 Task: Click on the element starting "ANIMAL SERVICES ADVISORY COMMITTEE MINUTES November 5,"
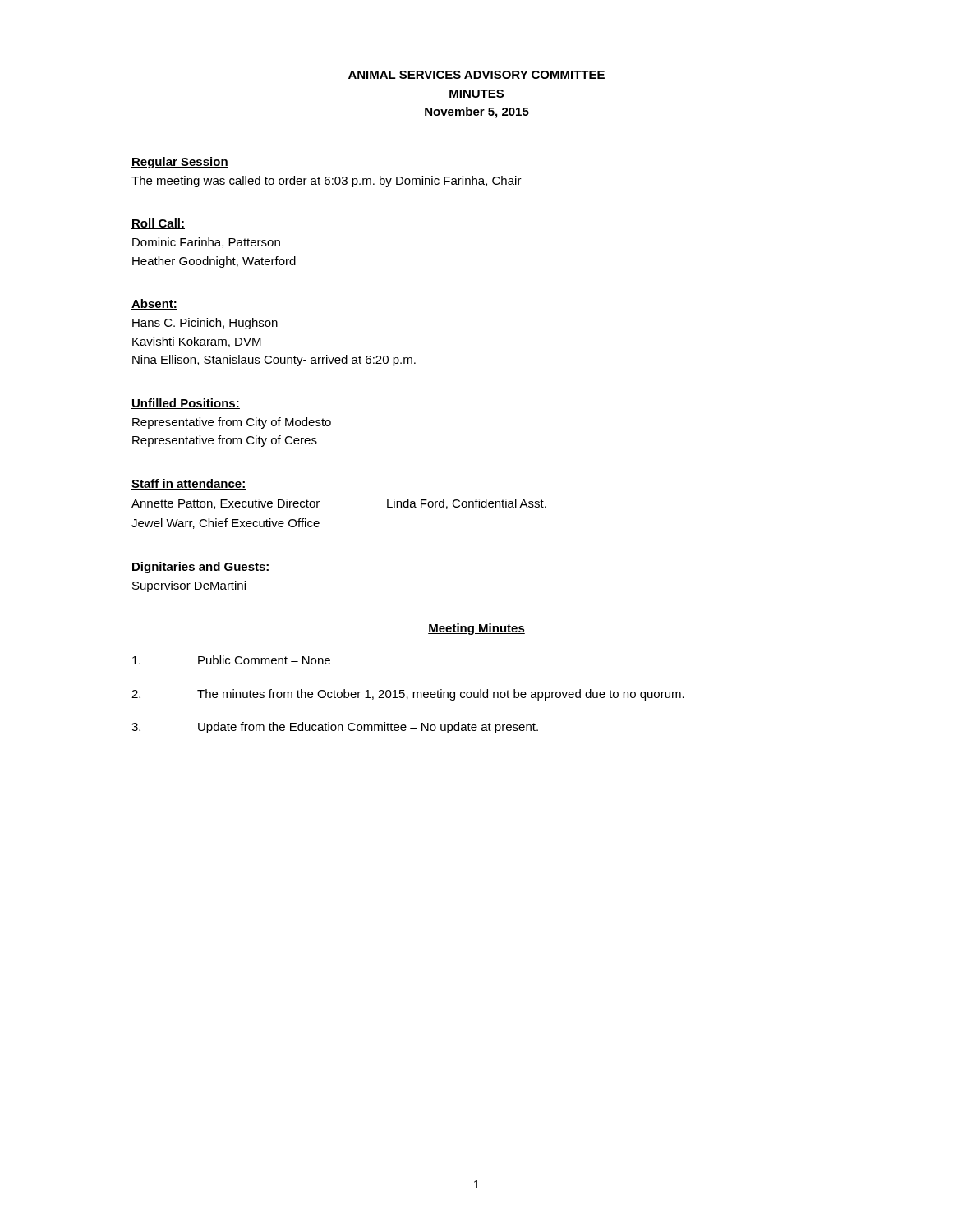pyautogui.click(x=476, y=93)
